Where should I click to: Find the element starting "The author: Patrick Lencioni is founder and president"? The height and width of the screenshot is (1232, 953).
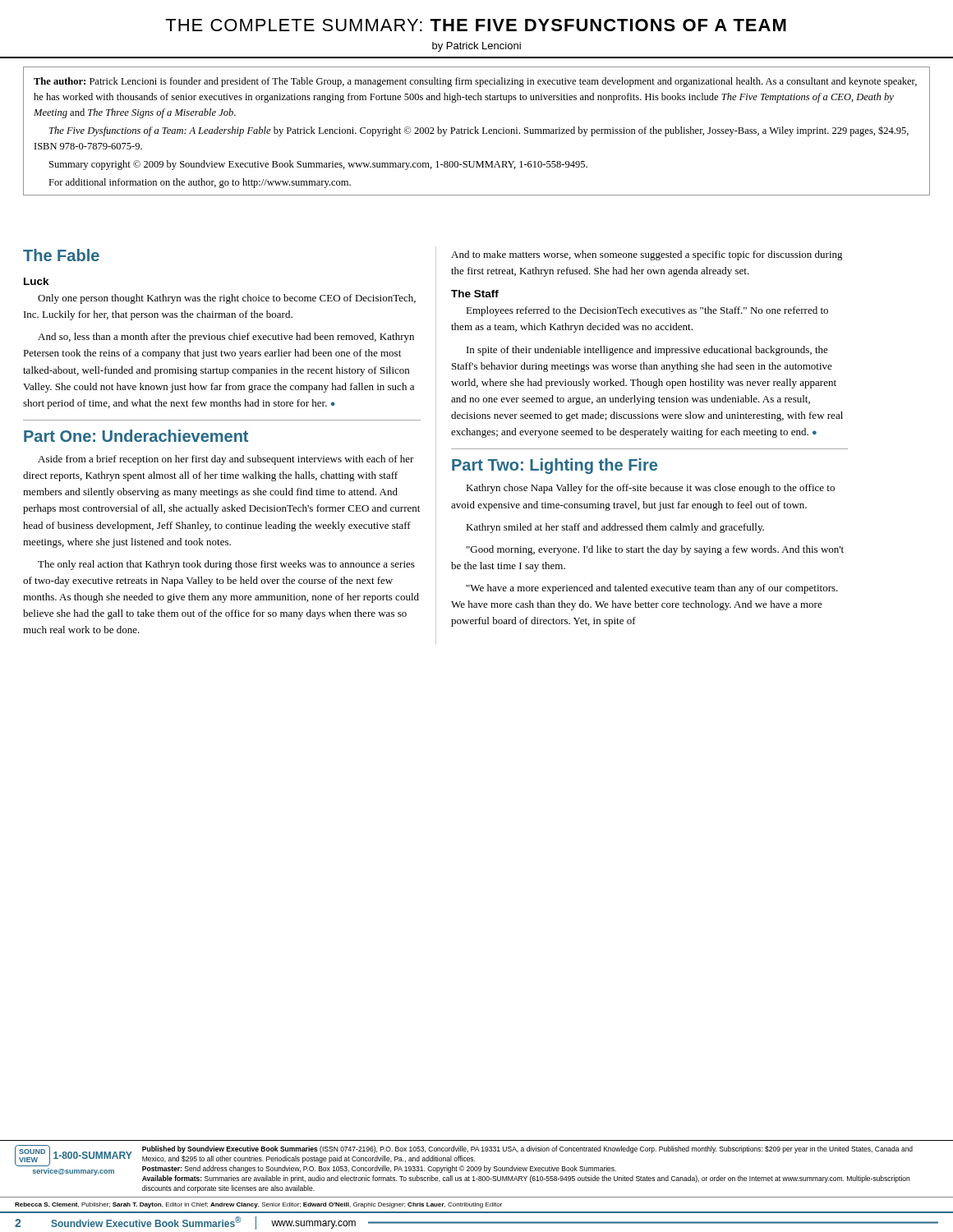(476, 132)
